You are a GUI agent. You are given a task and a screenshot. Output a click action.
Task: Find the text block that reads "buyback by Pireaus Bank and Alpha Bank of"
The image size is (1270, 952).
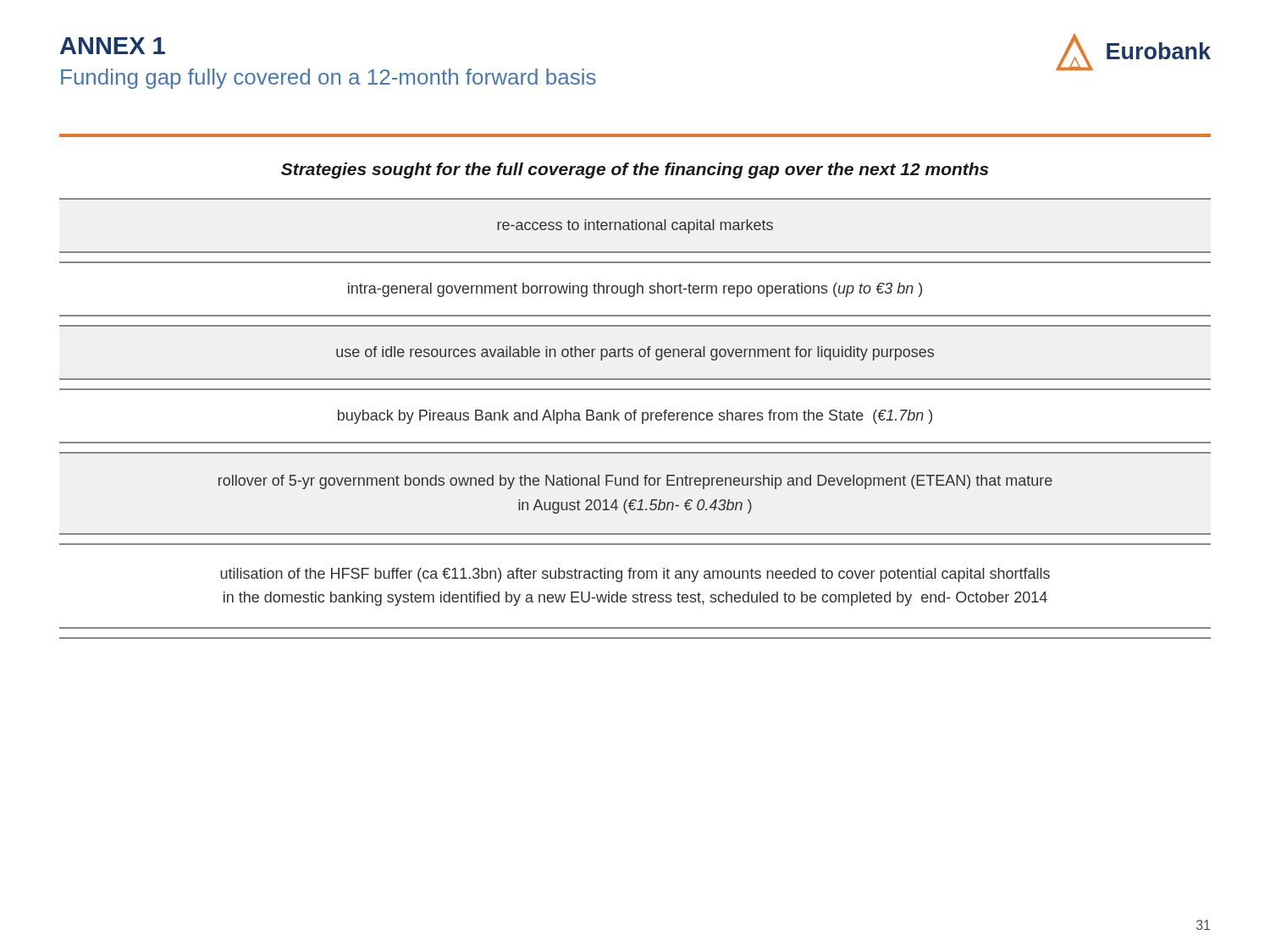coord(635,416)
